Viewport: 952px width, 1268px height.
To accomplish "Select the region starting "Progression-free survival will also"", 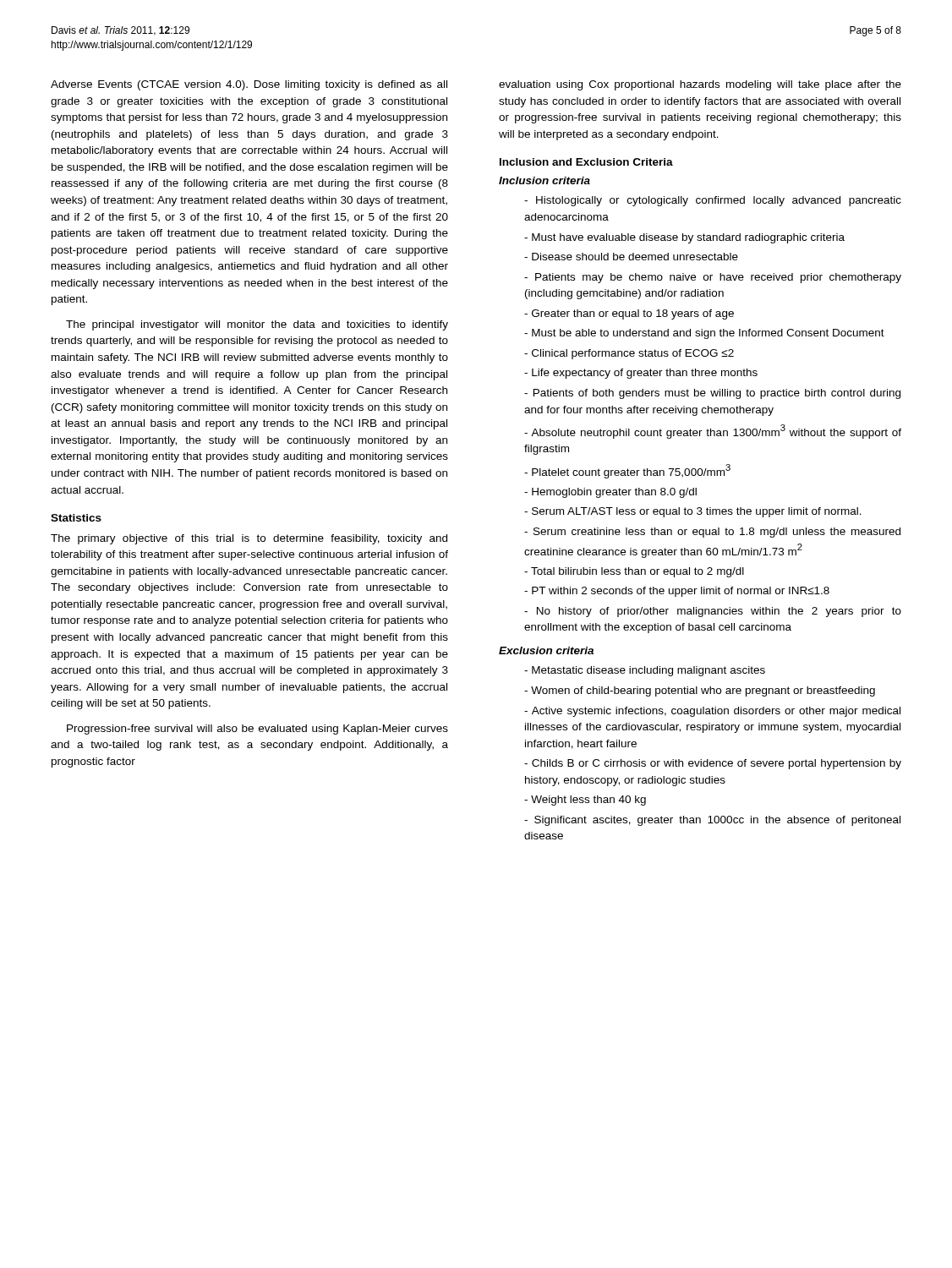I will point(249,745).
